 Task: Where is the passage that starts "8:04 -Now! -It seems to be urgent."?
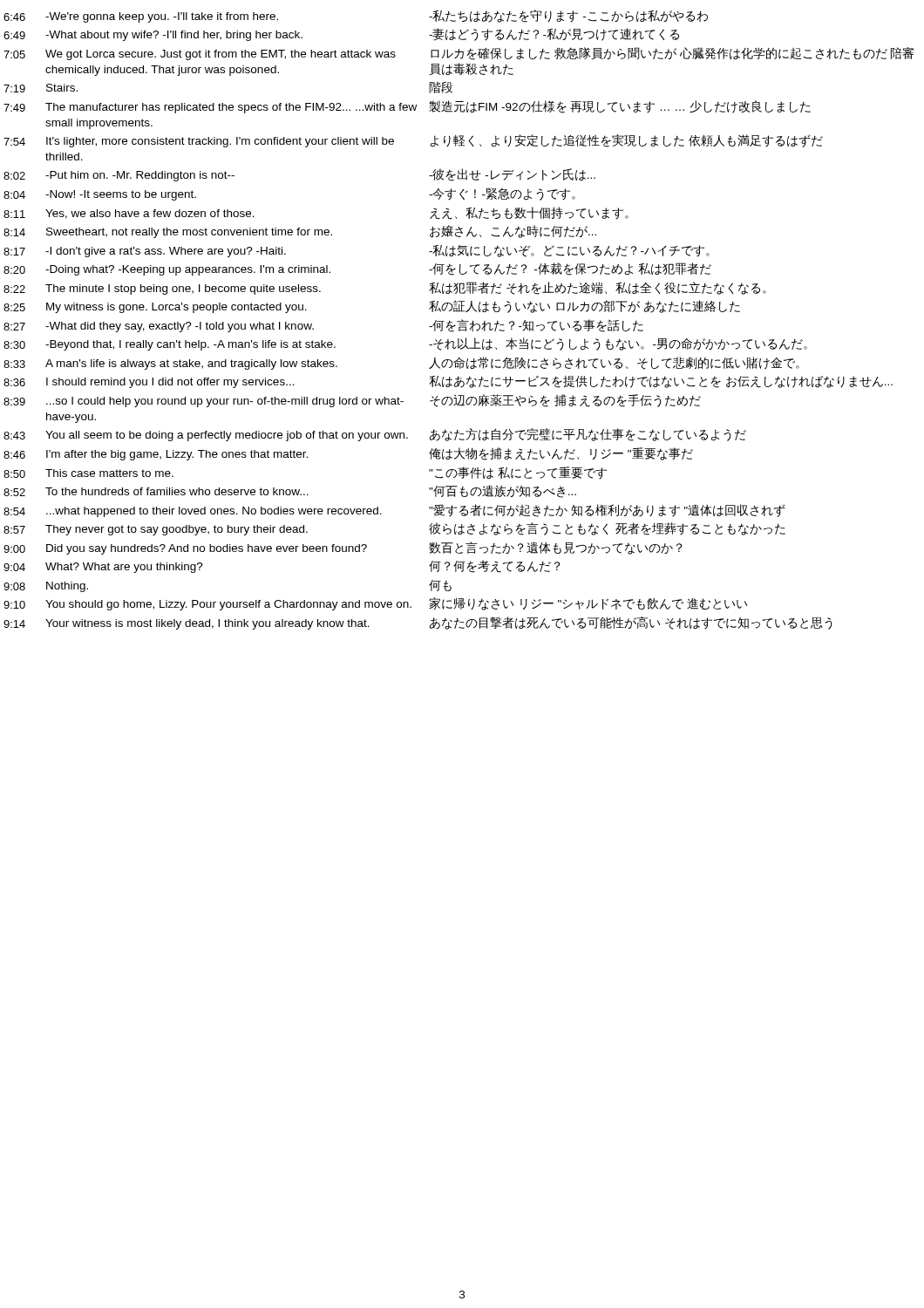pos(462,195)
